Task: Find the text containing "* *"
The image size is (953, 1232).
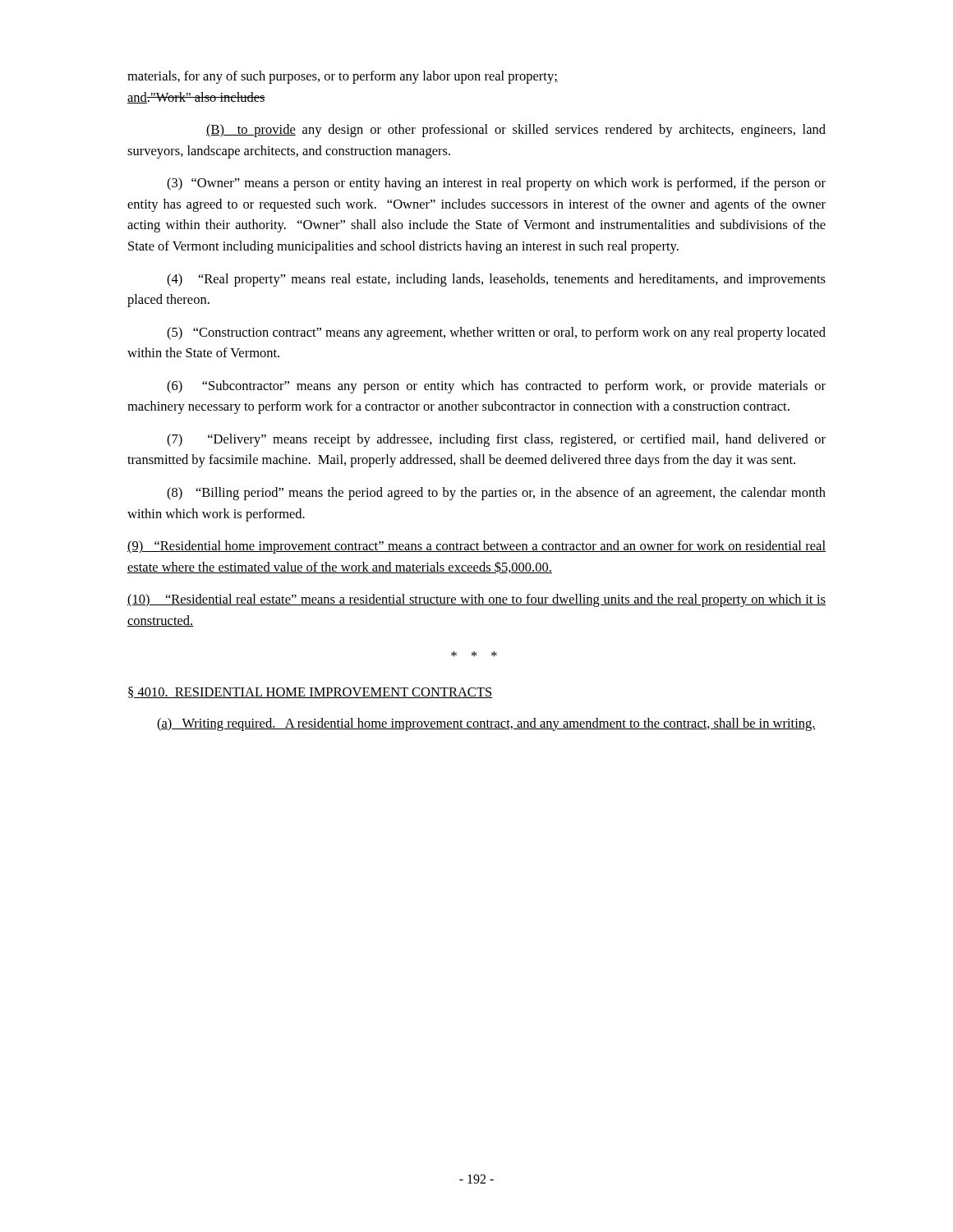Action: 476,656
